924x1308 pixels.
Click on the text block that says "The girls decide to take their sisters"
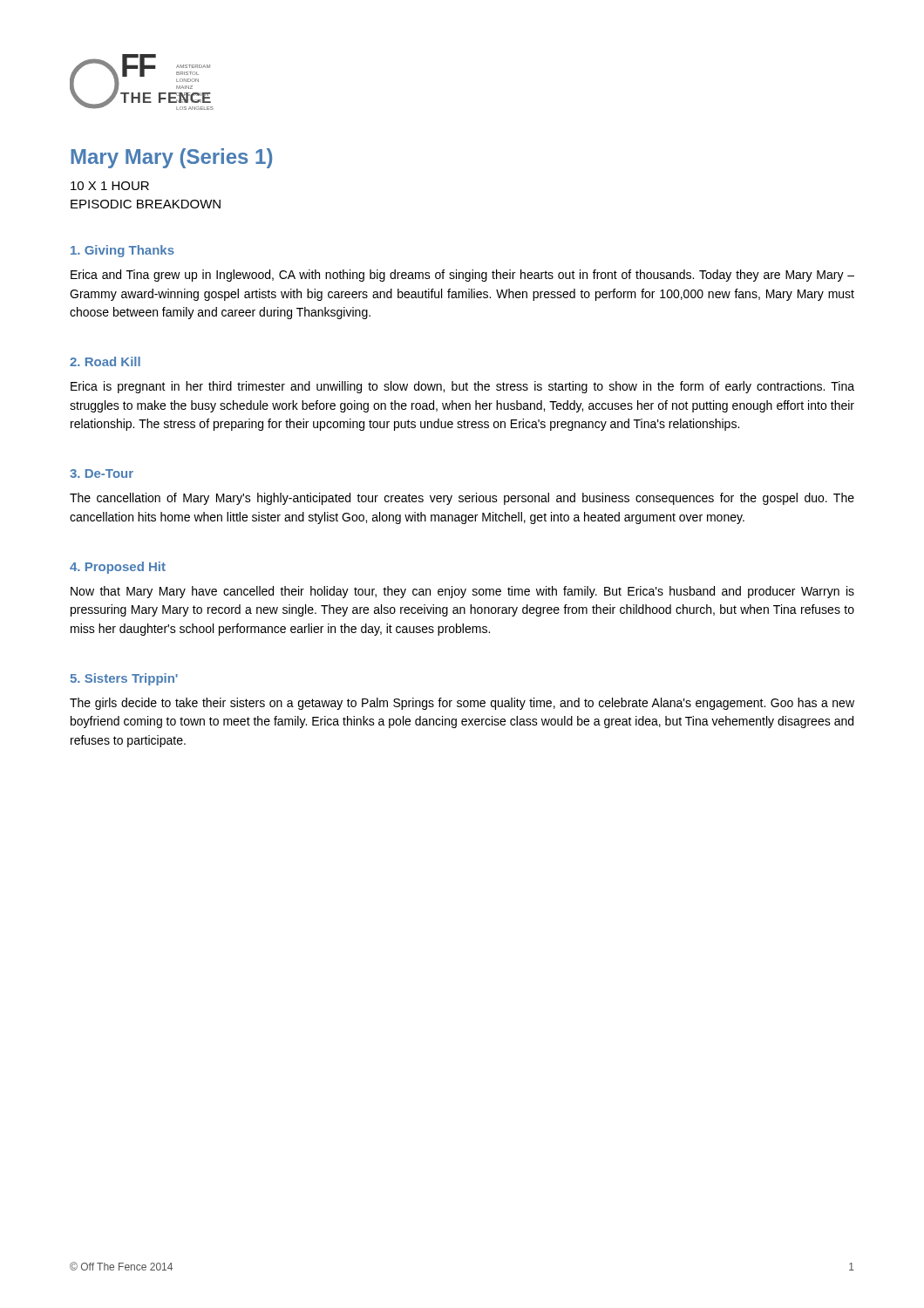pyautogui.click(x=462, y=721)
